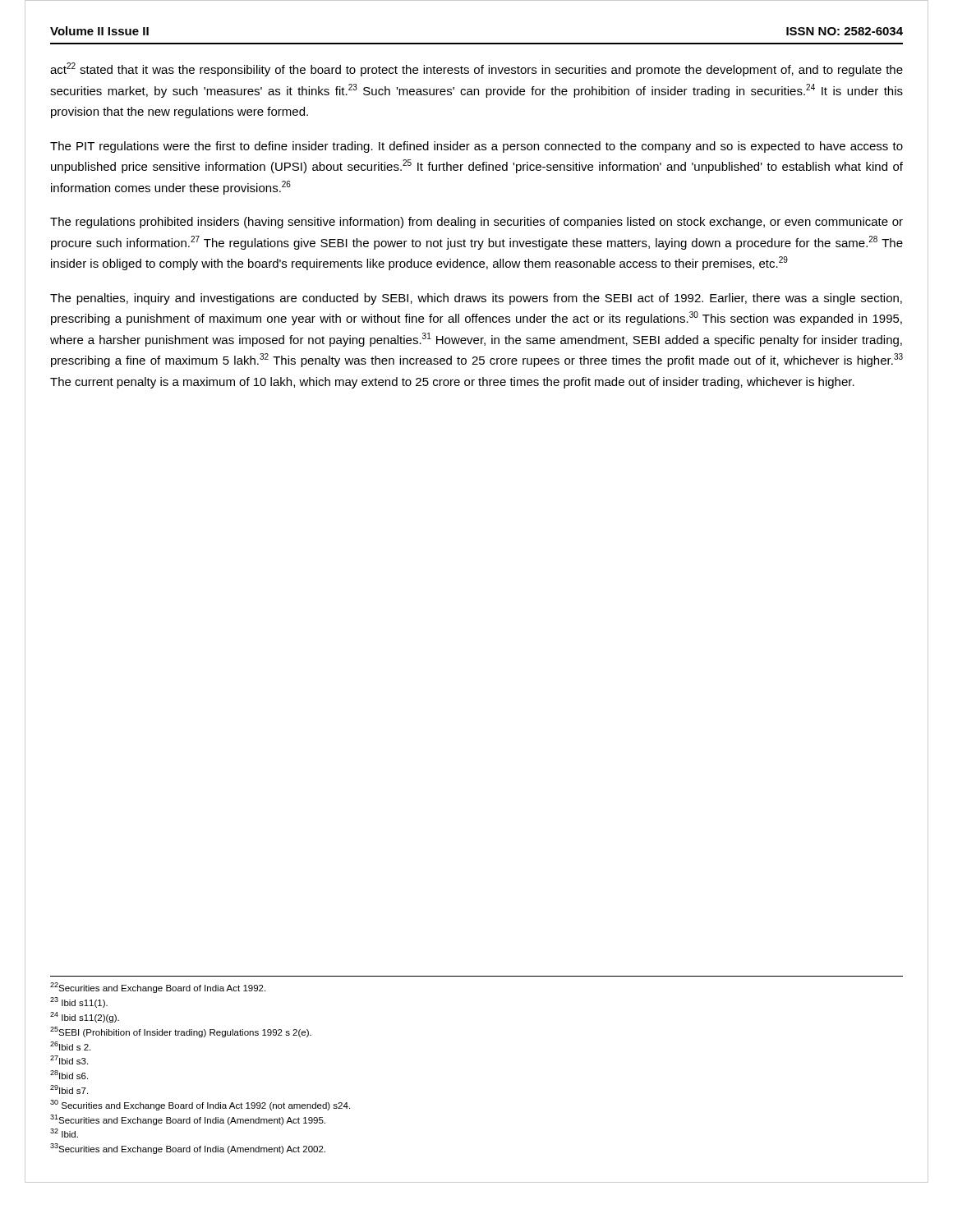Select the passage starting "32 Ibid."
The image size is (953, 1232).
pos(64,1134)
